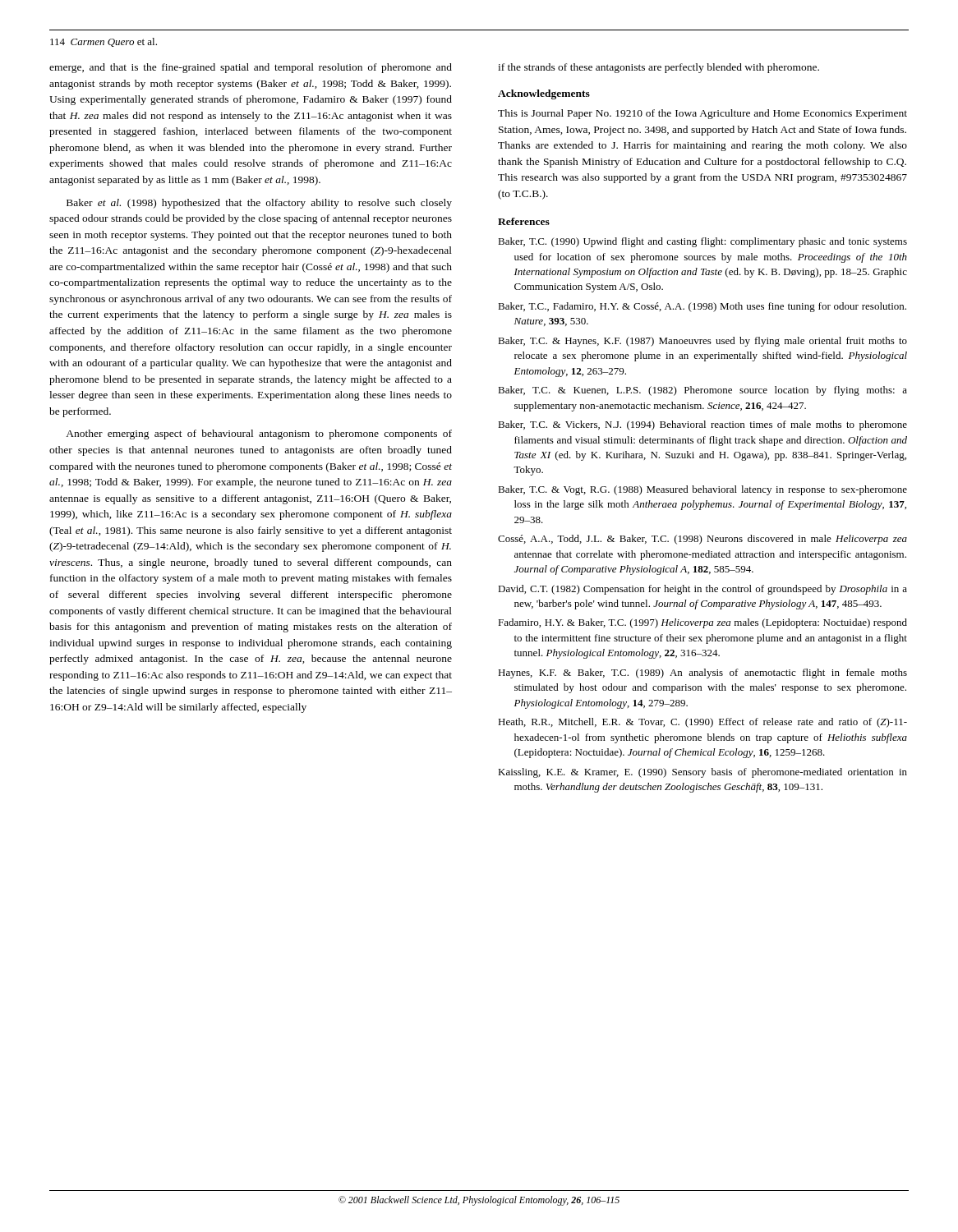
Task: Click the passage that begins "Another emerging aspect of behavioural antagonism to"
Action: [251, 570]
